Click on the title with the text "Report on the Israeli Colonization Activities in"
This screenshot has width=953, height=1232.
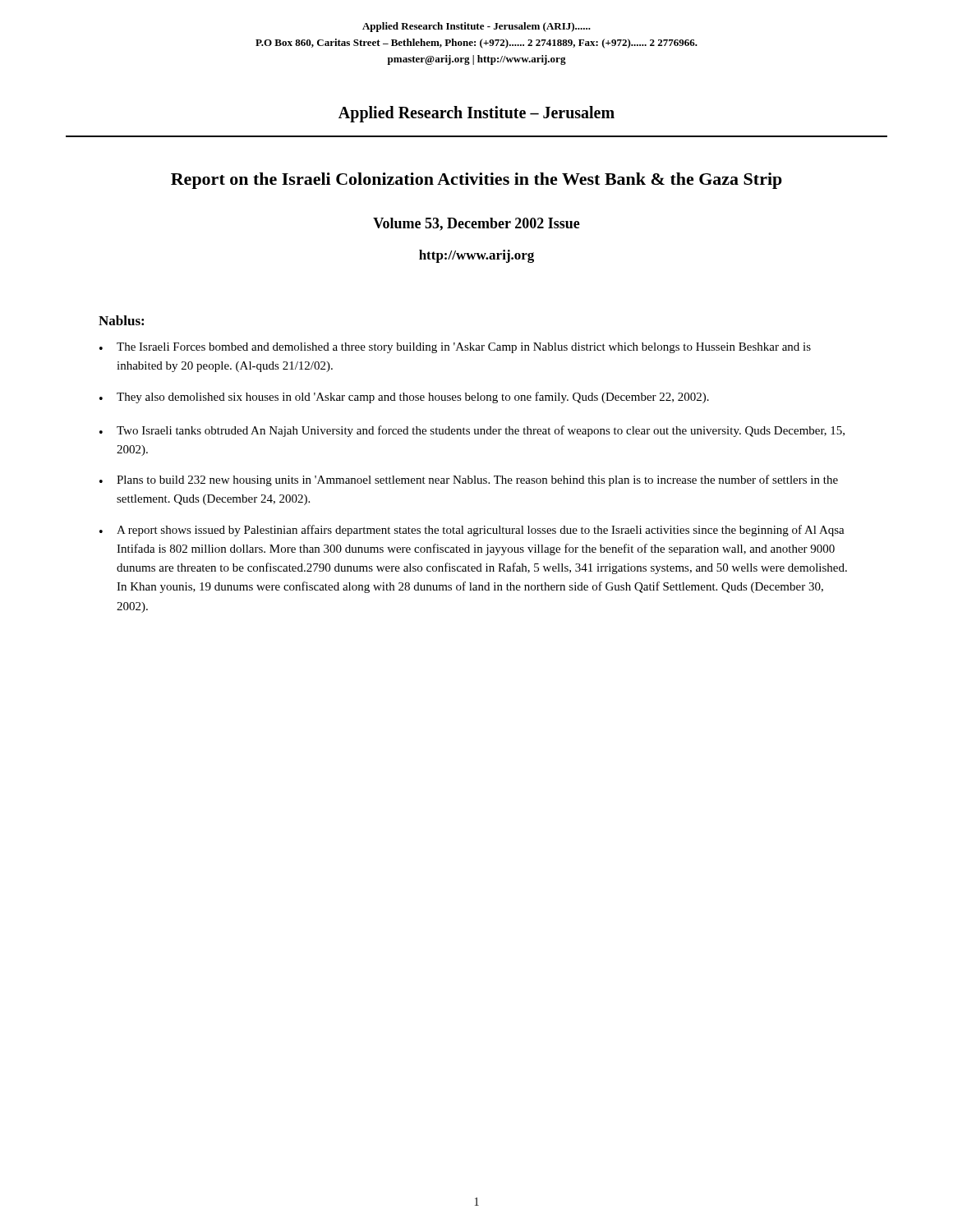pos(476,179)
